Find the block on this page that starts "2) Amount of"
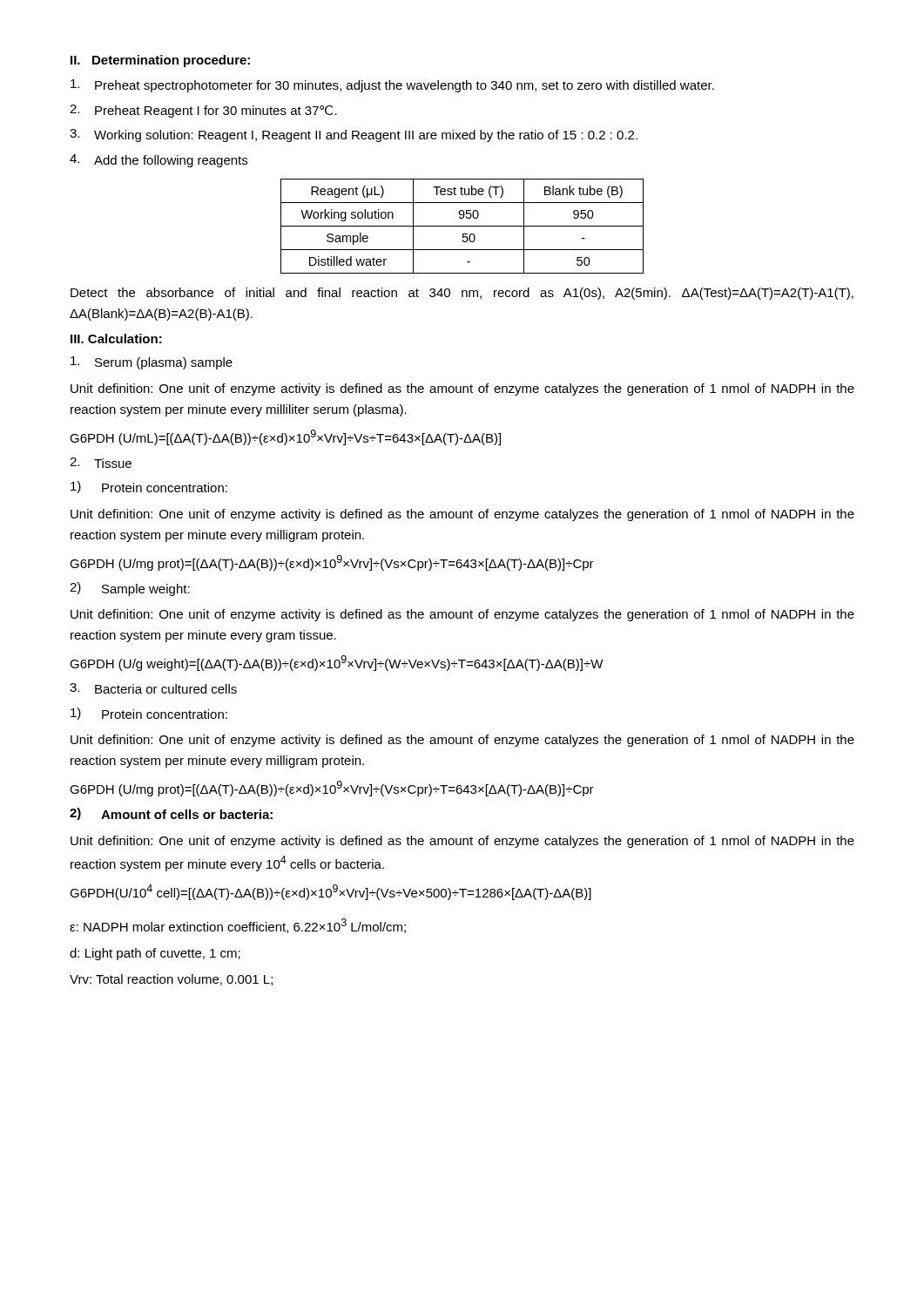This screenshot has width=924, height=1307. click(x=171, y=814)
